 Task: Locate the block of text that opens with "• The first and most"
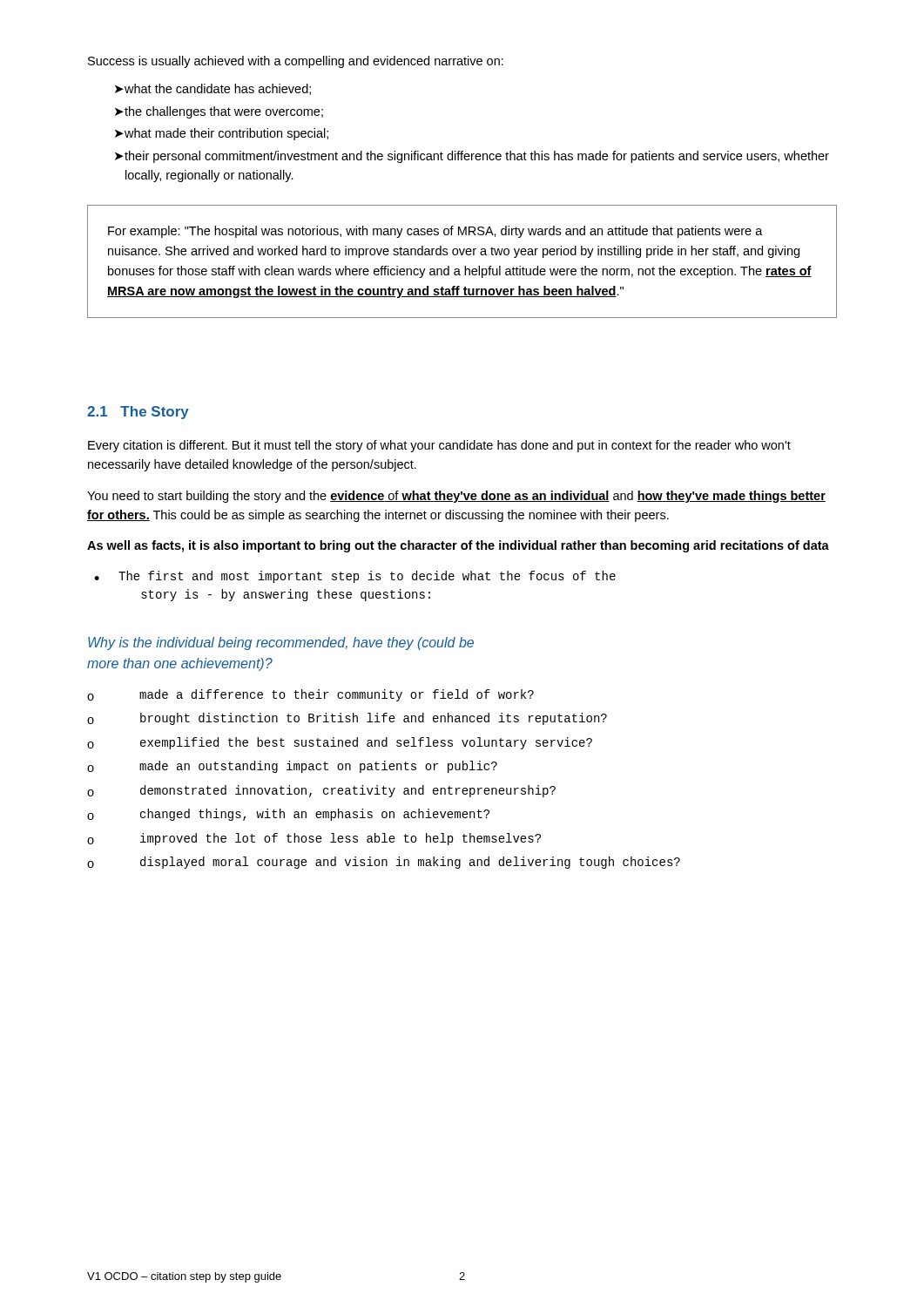click(462, 586)
